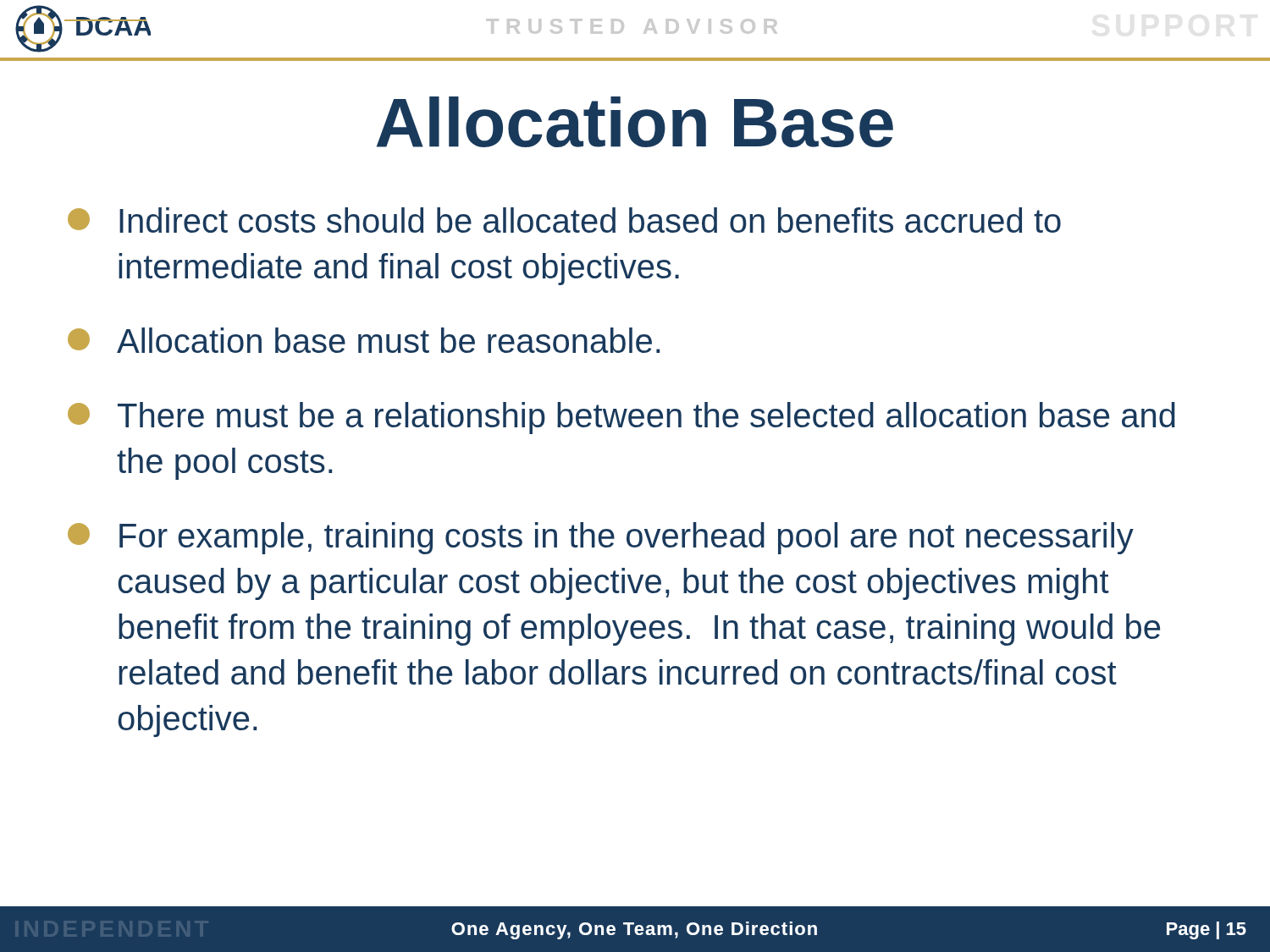Click the title

[635, 123]
